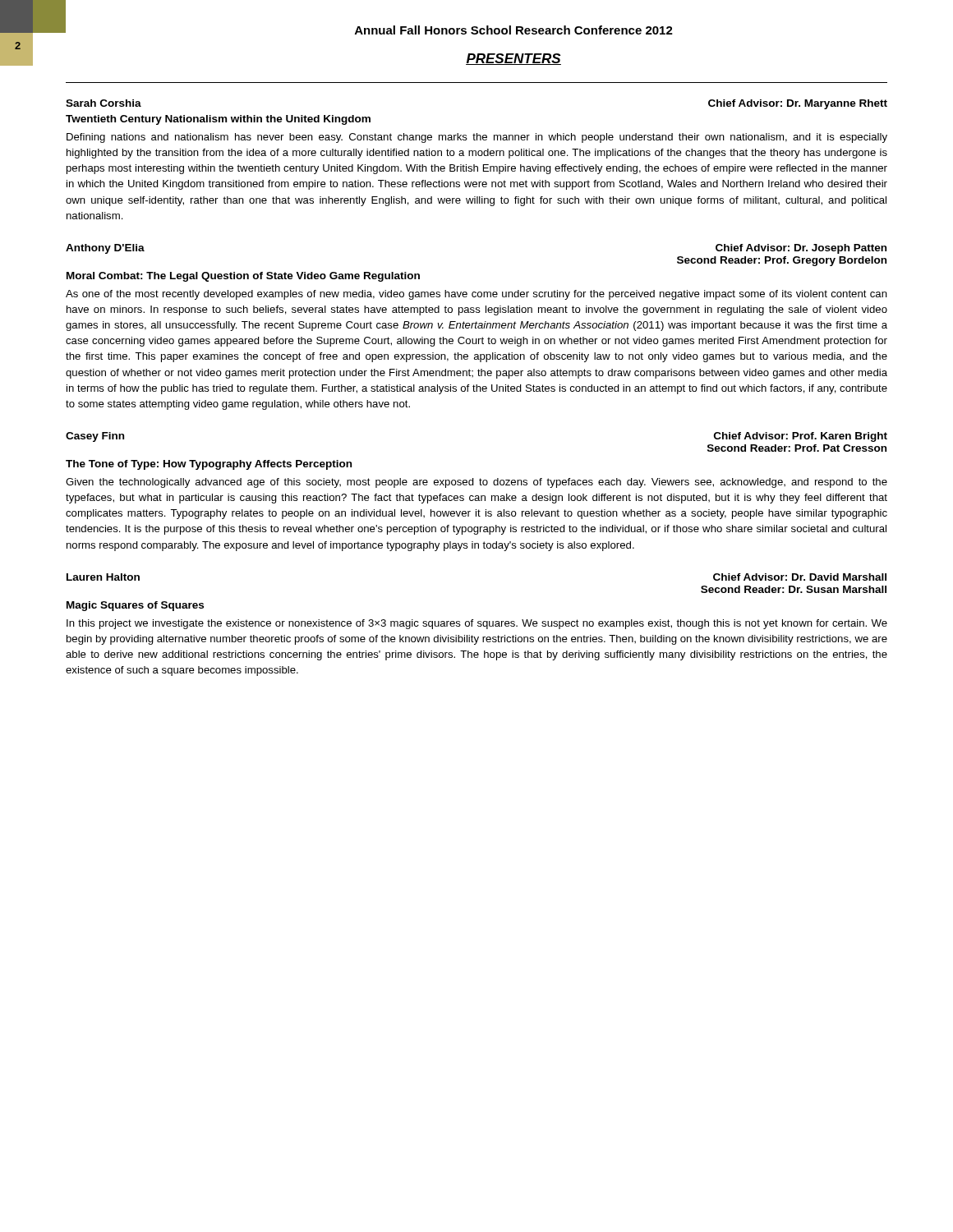Locate the text block that reads "Casey Finn Chief Advisor: Prof. Karen"
This screenshot has height=1232, width=953.
click(92, 437)
